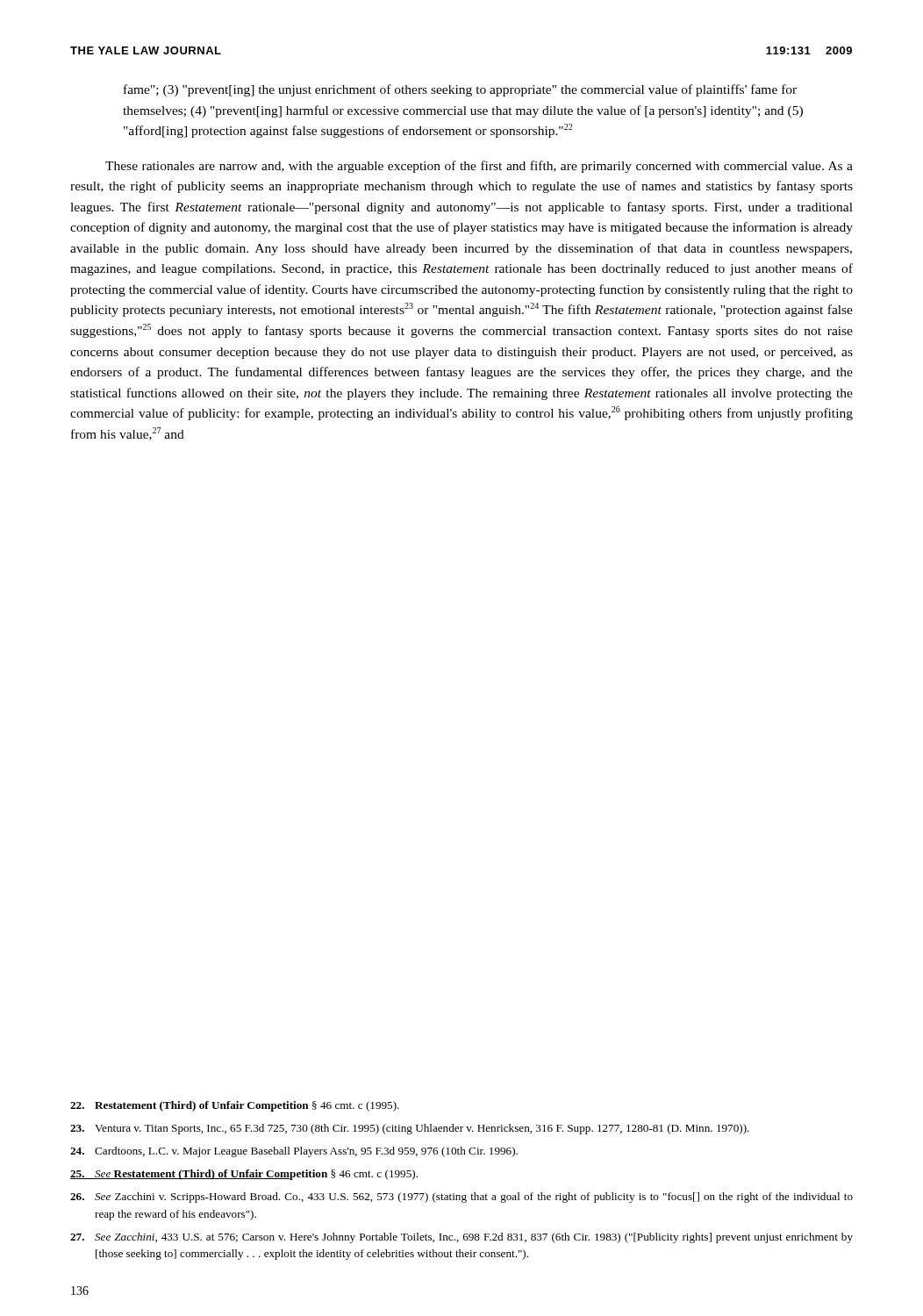Locate the block starting "fame"; (3) "prevent[ing] the unjust enrichment of"
Image resolution: width=923 pixels, height=1316 pixels.
(463, 110)
